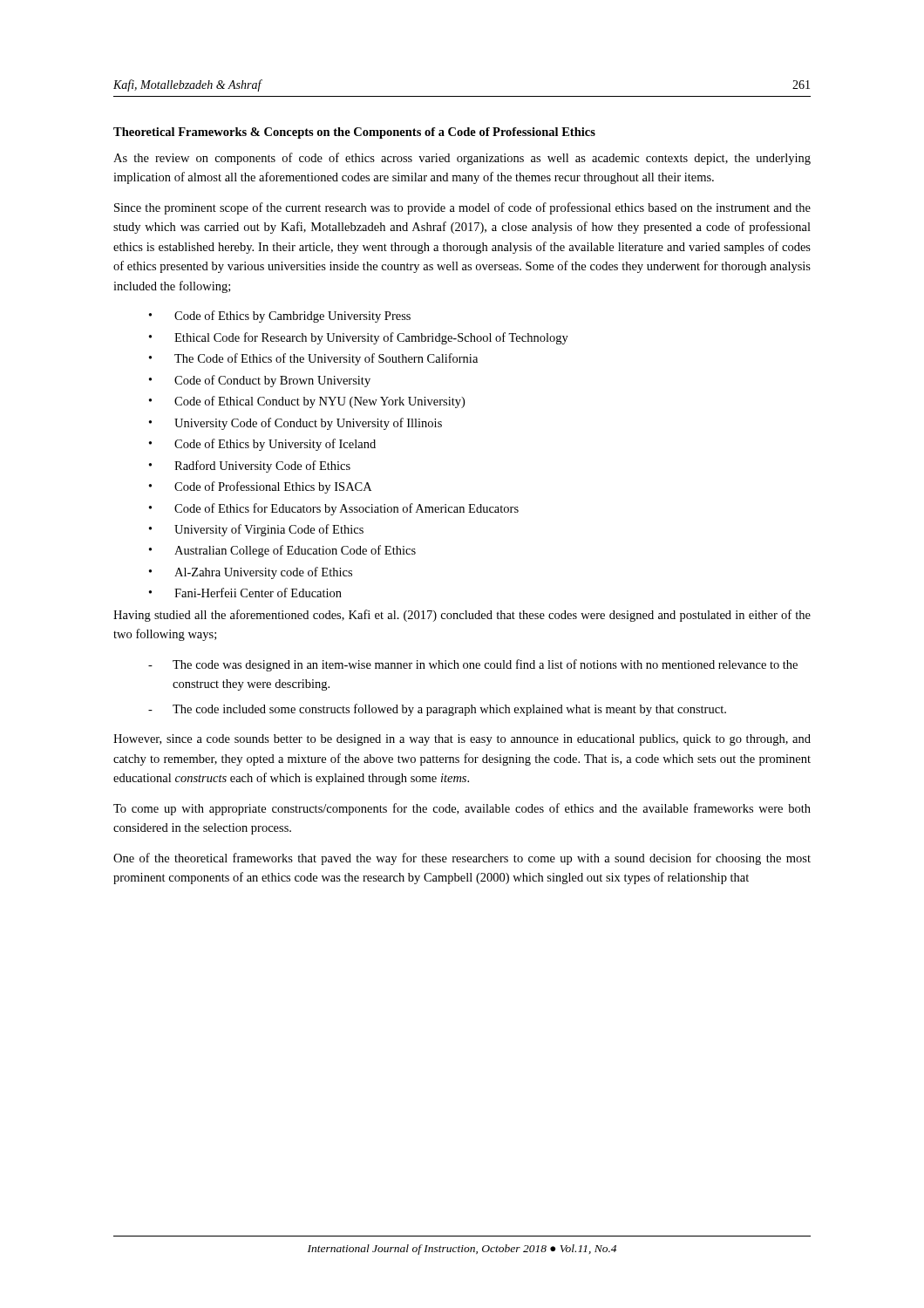Find the list item that reads "•Al-Zahra University code of Ethics"
This screenshot has width=924, height=1308.
(251, 573)
